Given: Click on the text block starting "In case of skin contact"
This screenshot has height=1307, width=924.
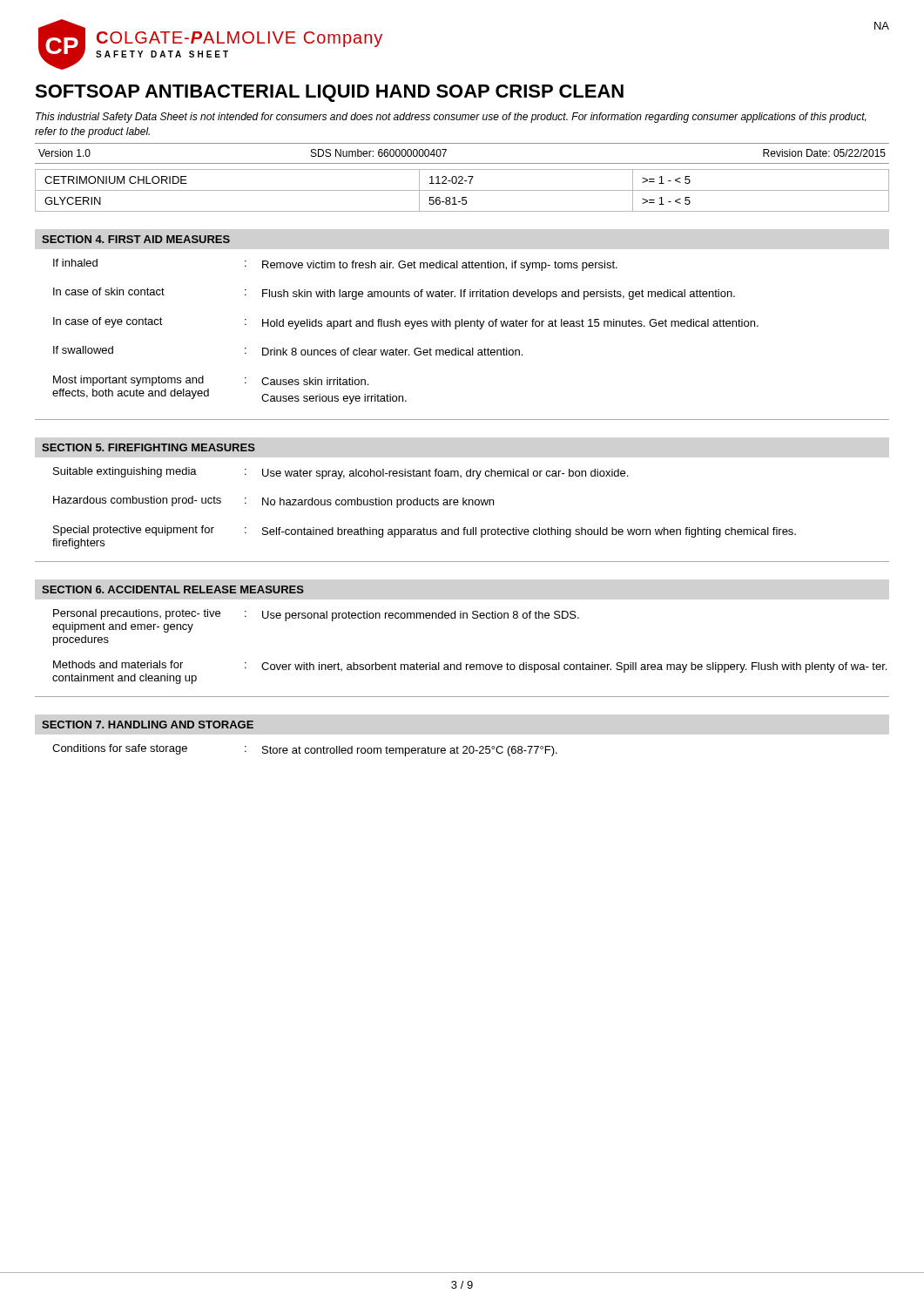Looking at the screenshot, I should (x=462, y=294).
